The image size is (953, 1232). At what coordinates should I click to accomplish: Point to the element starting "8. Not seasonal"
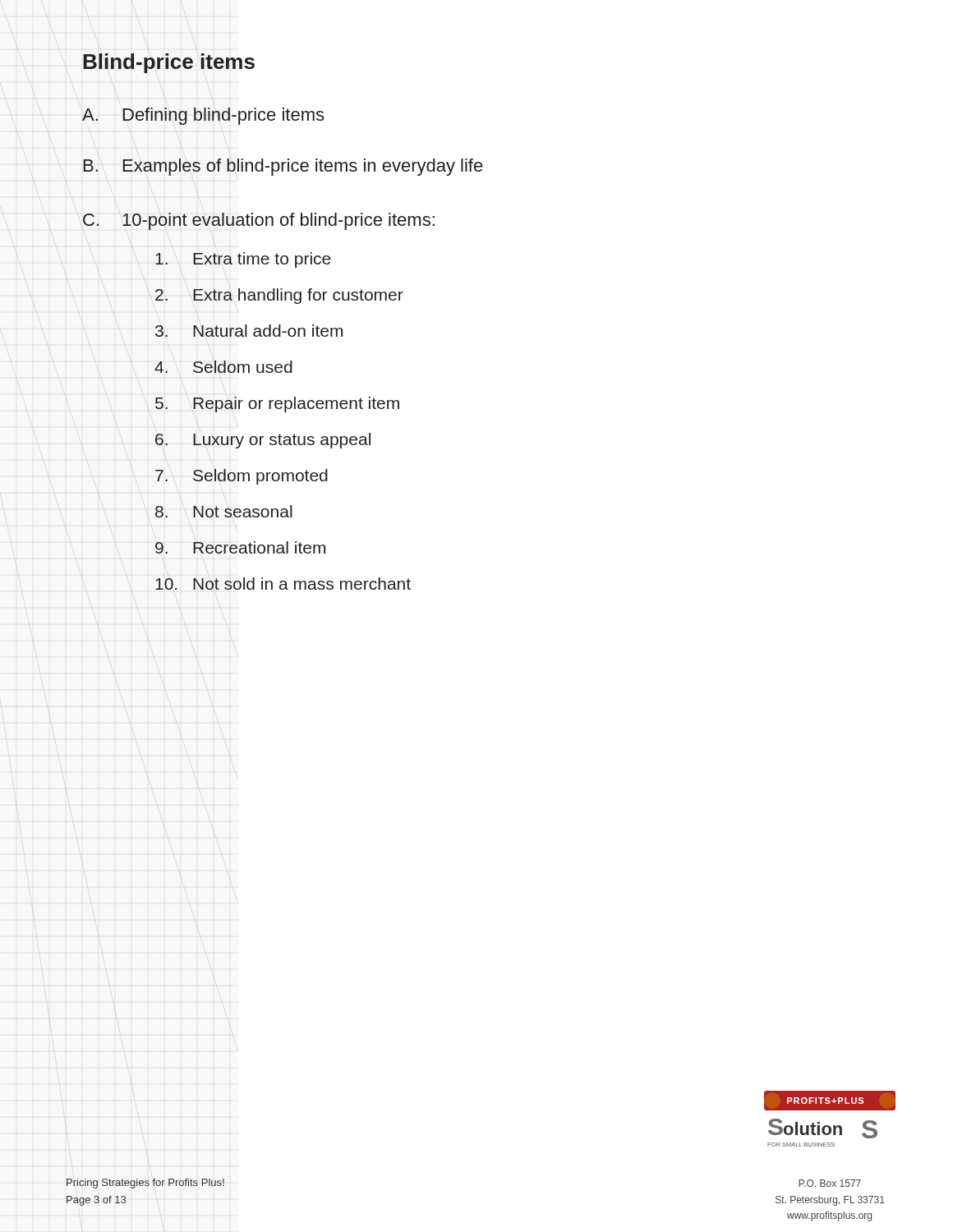pyautogui.click(x=224, y=512)
